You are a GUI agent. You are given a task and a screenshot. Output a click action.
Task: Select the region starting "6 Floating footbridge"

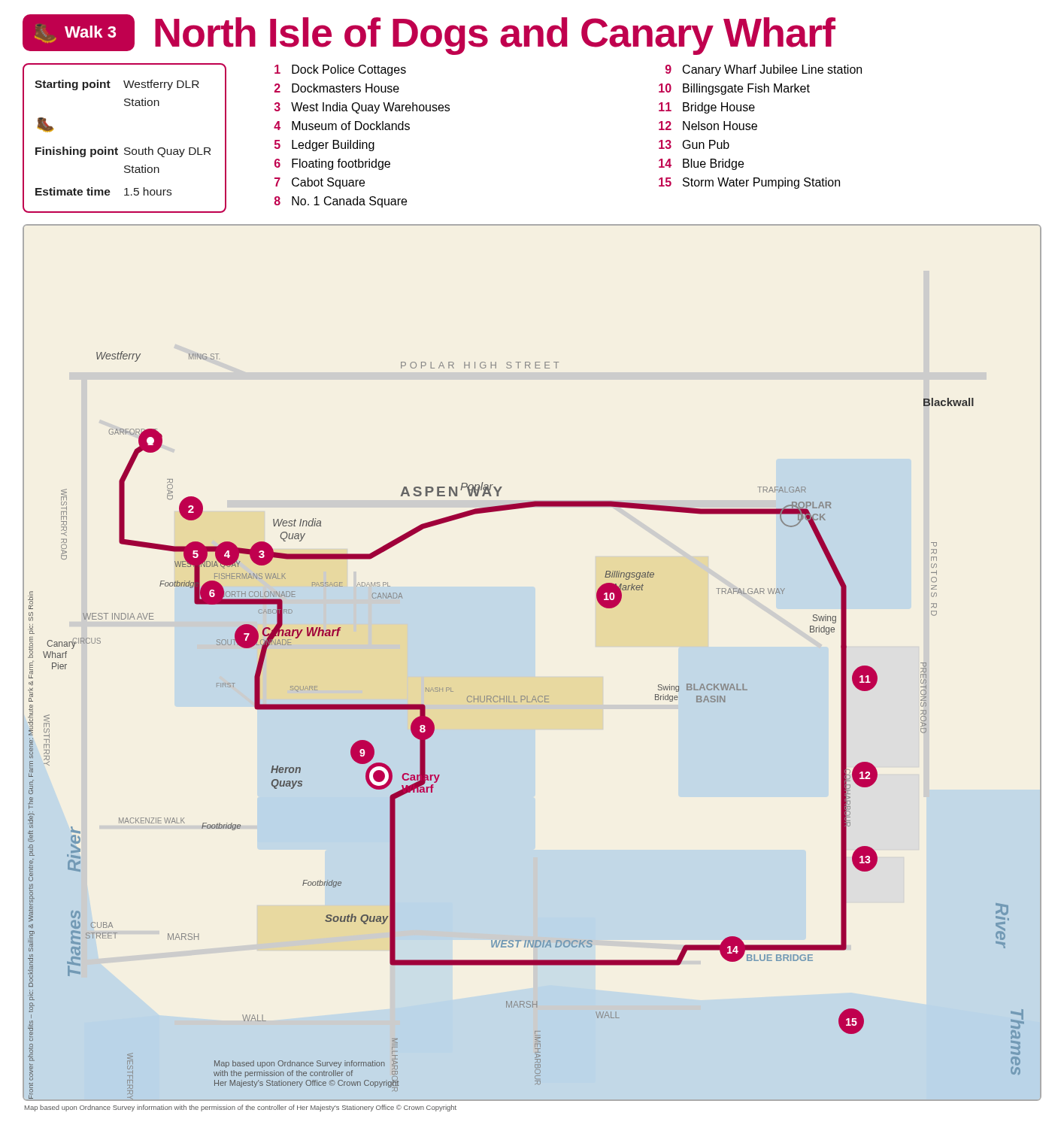click(325, 164)
